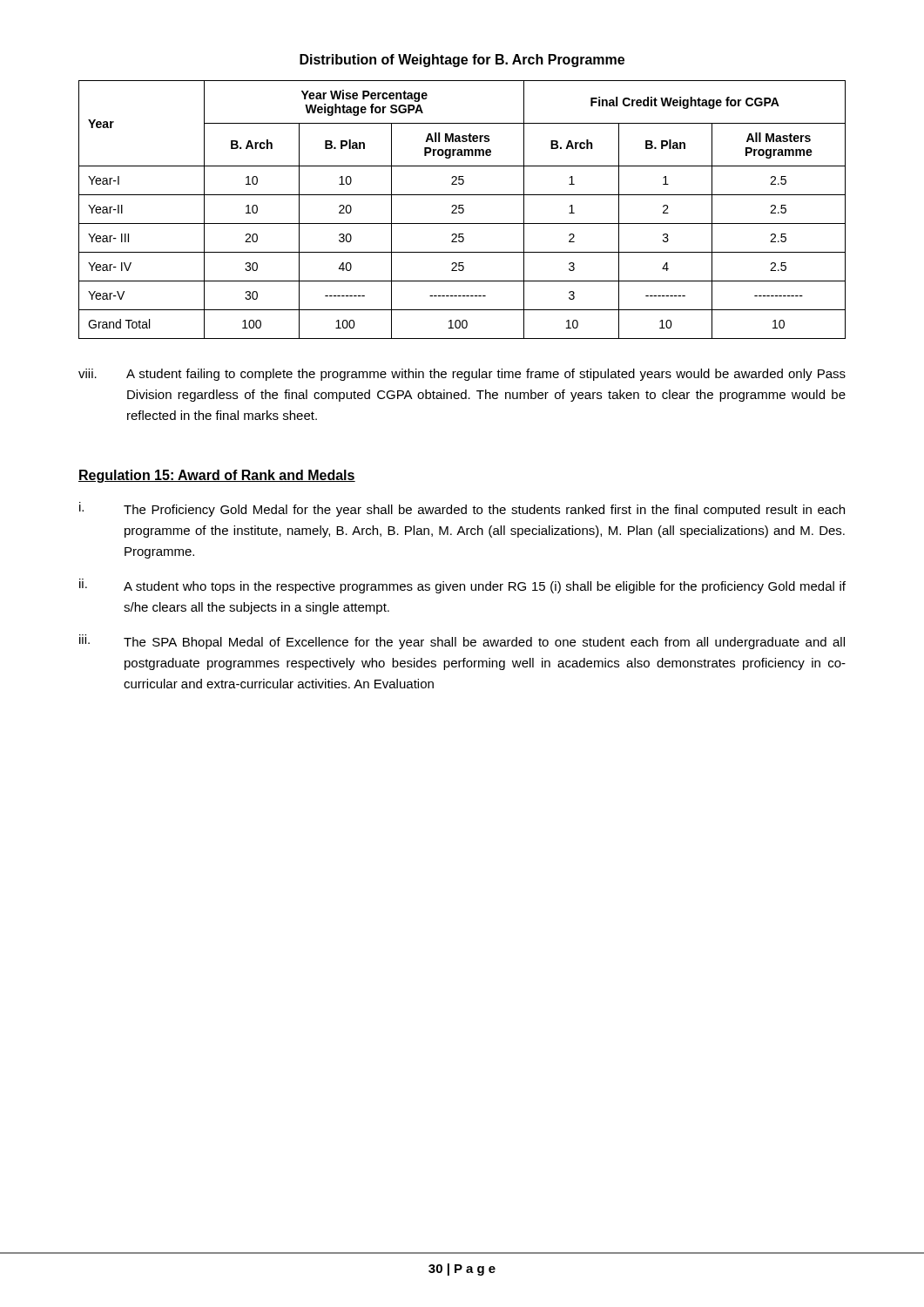Find the list item containing "ii. A student who"
Image resolution: width=924 pixels, height=1307 pixels.
coord(462,597)
